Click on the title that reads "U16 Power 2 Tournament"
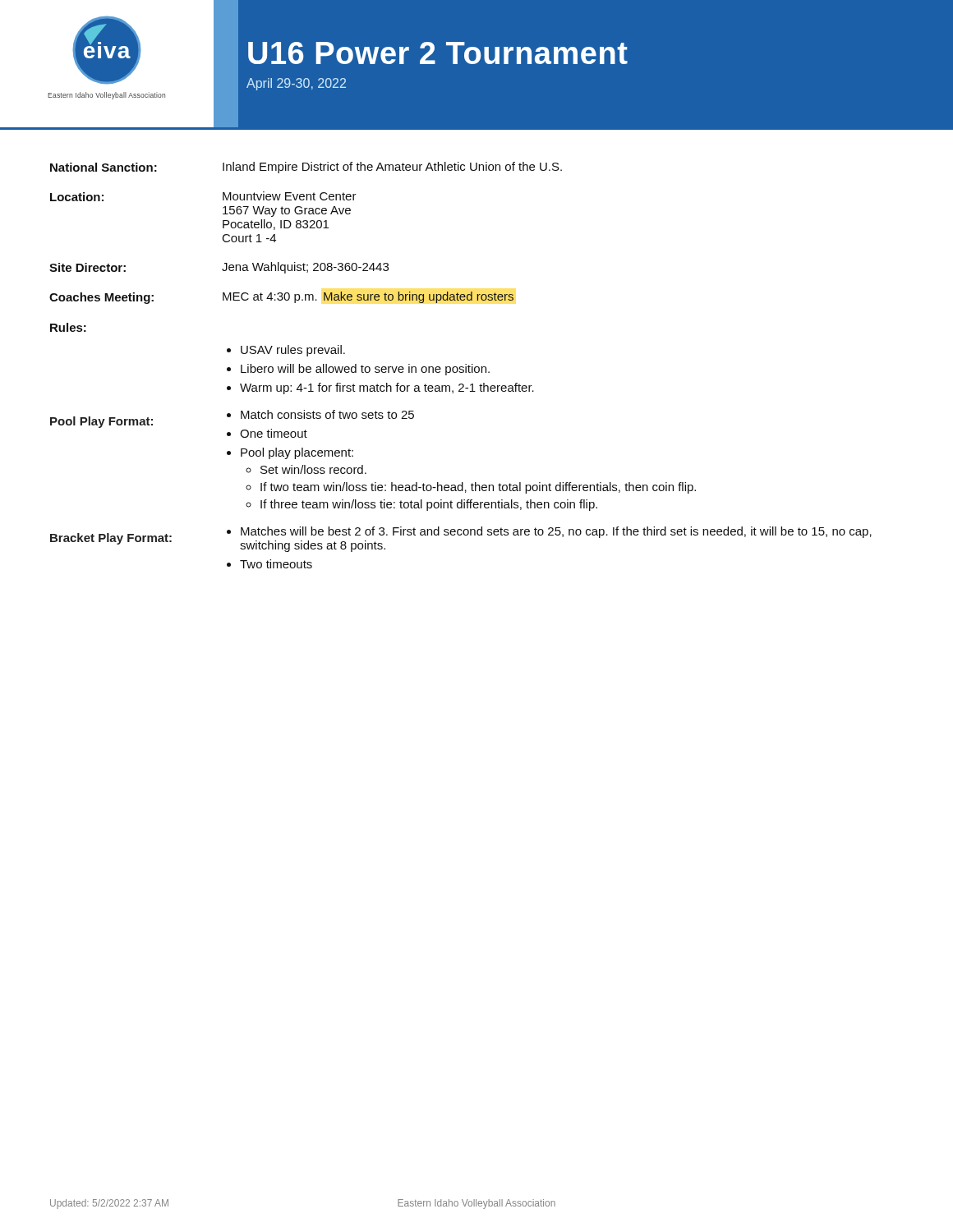 [600, 54]
